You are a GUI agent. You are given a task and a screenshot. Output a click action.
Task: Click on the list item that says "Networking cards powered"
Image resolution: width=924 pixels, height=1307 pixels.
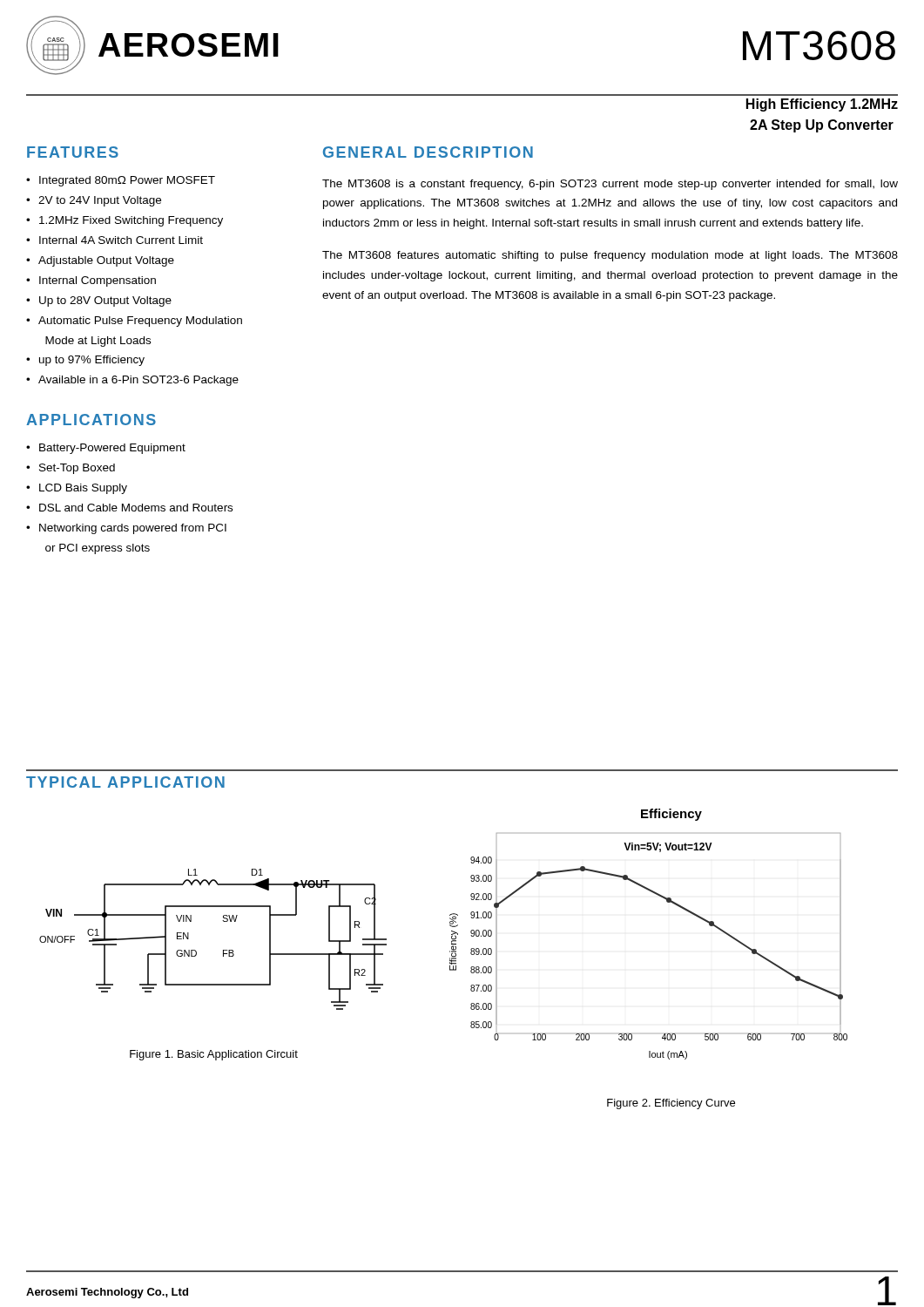click(133, 538)
